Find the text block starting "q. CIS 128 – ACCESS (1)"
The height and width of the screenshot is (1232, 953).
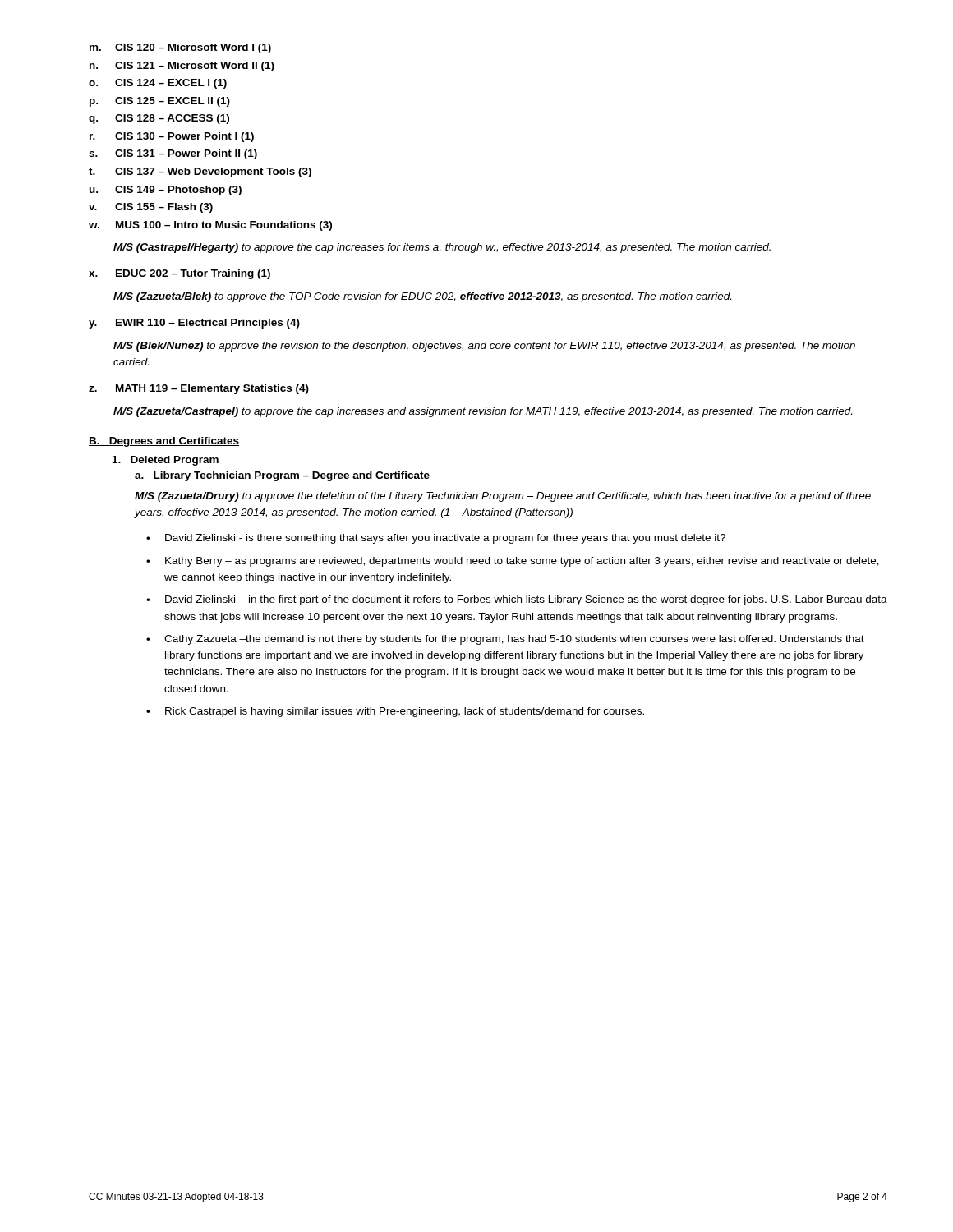pos(159,119)
